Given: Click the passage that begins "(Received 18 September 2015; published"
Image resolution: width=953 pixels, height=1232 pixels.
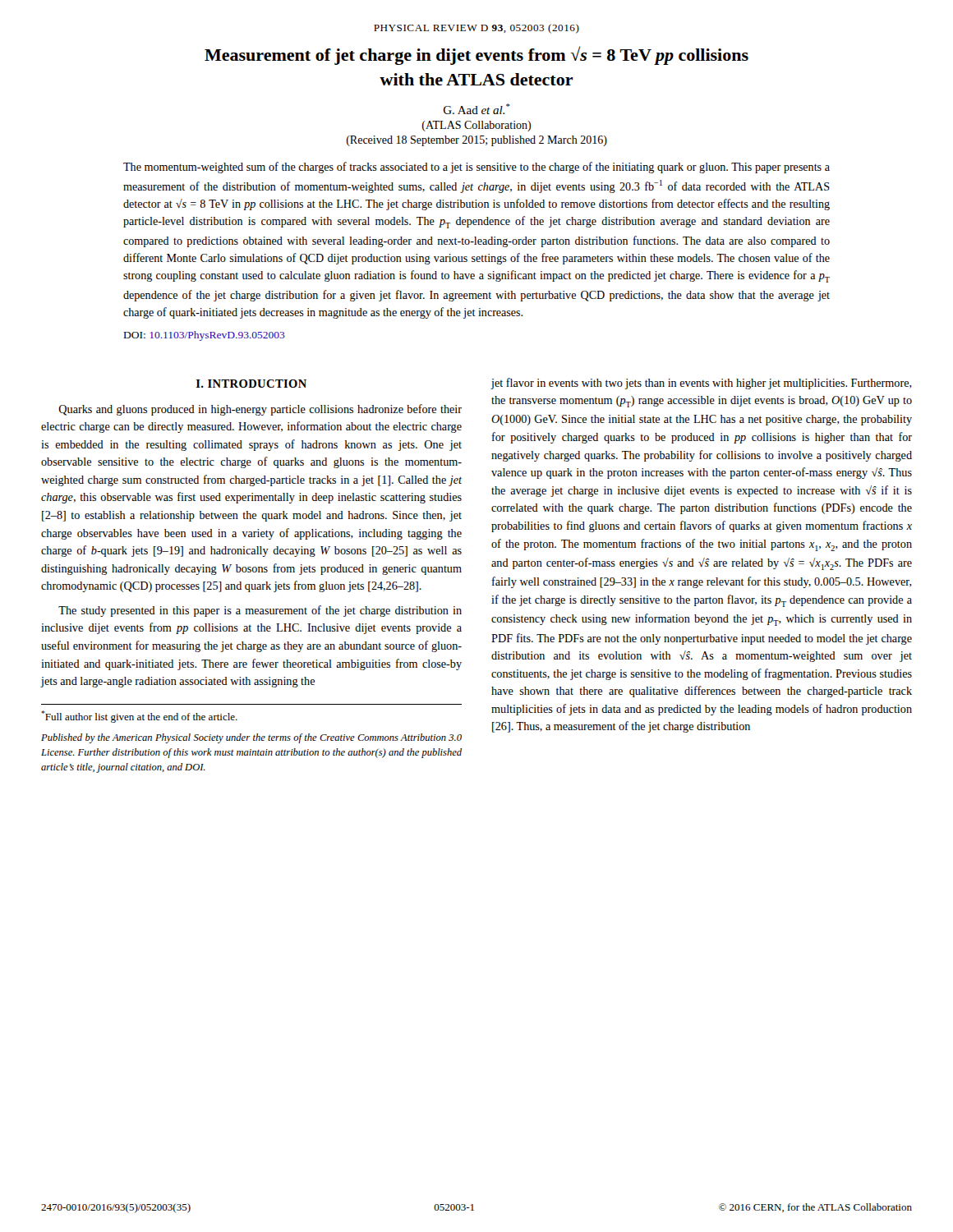Looking at the screenshot, I should [x=476, y=140].
